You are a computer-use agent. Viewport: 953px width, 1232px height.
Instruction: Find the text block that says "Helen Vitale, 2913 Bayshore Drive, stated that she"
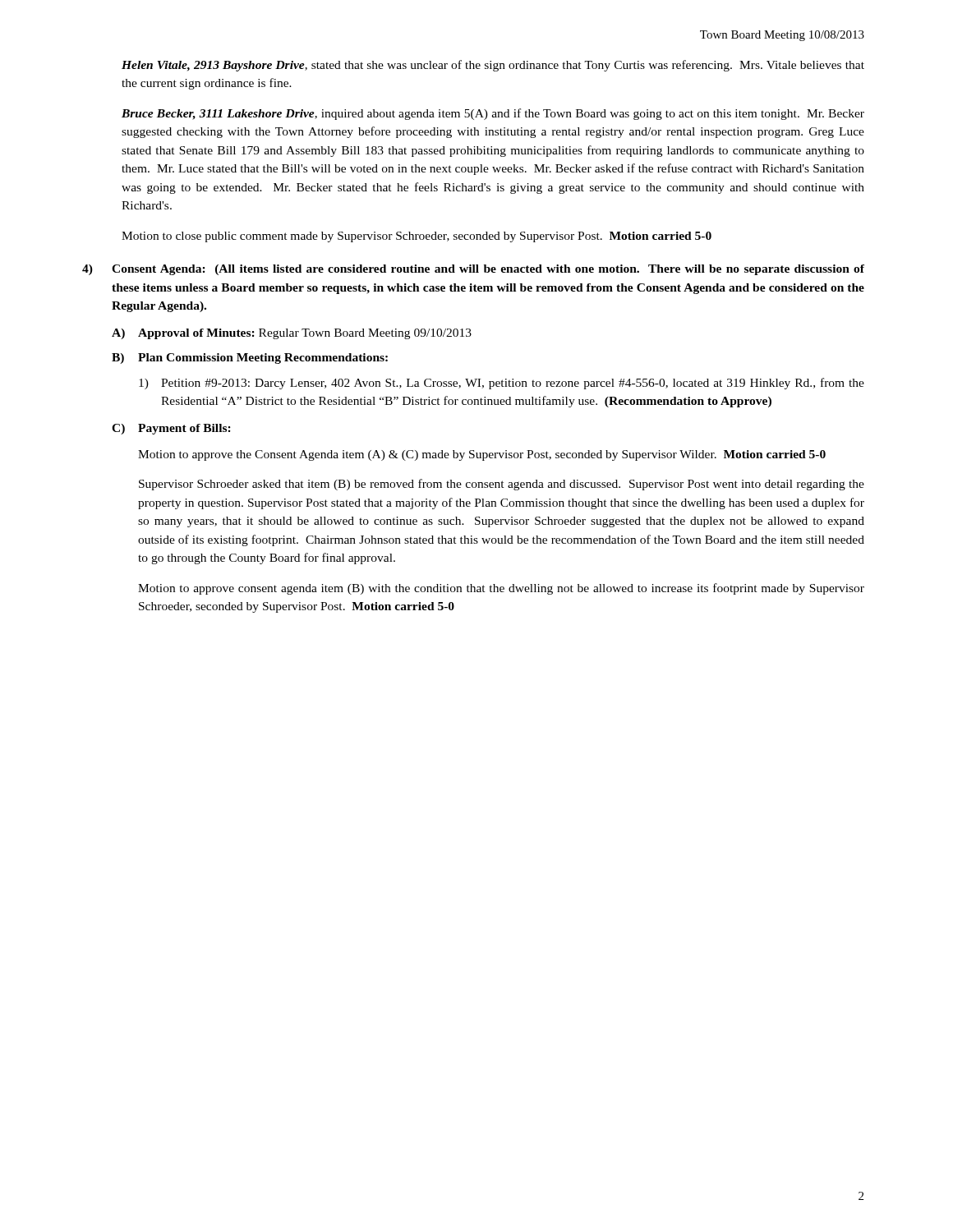[493, 74]
